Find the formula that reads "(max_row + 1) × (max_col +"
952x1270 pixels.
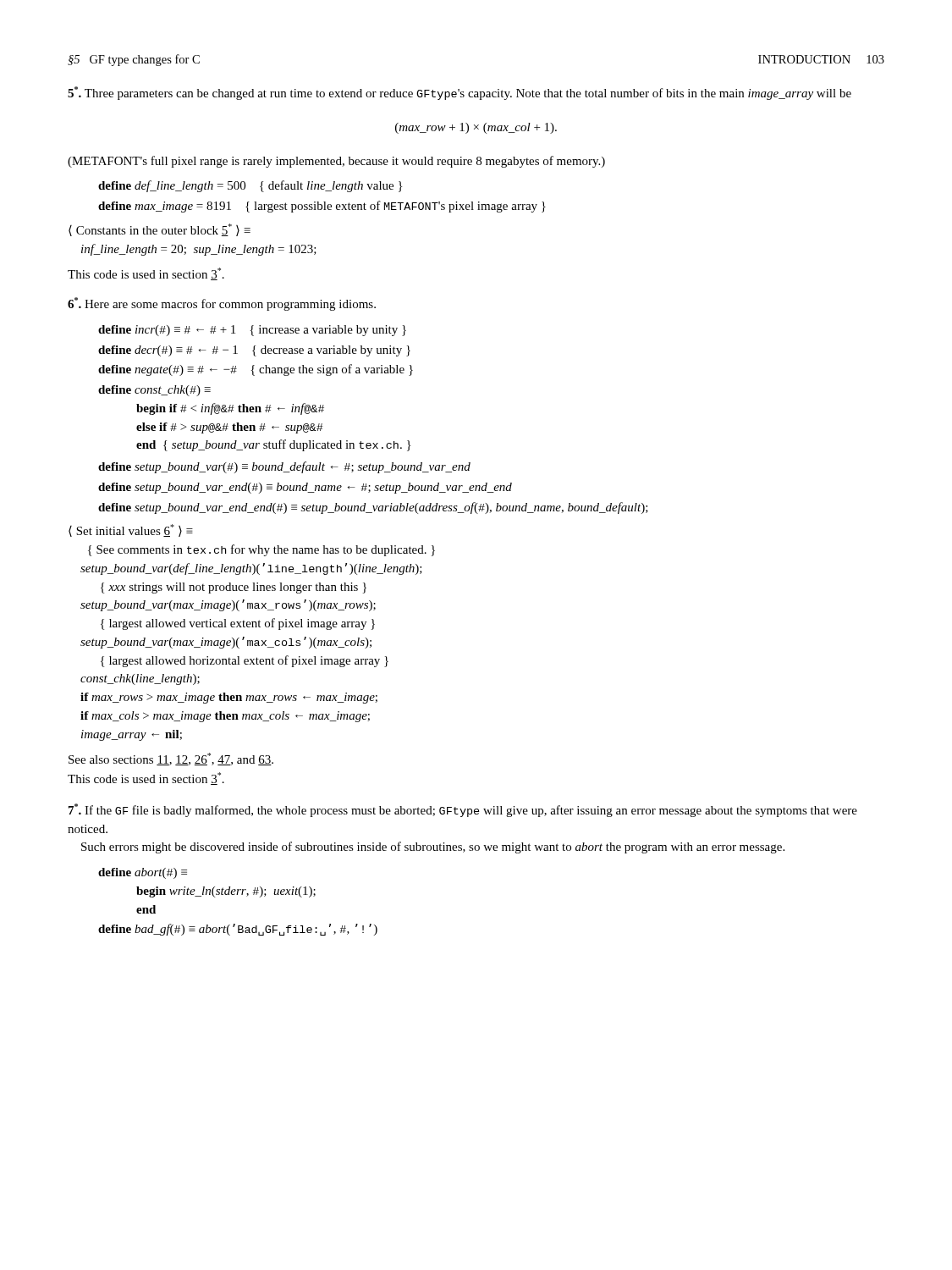point(476,127)
